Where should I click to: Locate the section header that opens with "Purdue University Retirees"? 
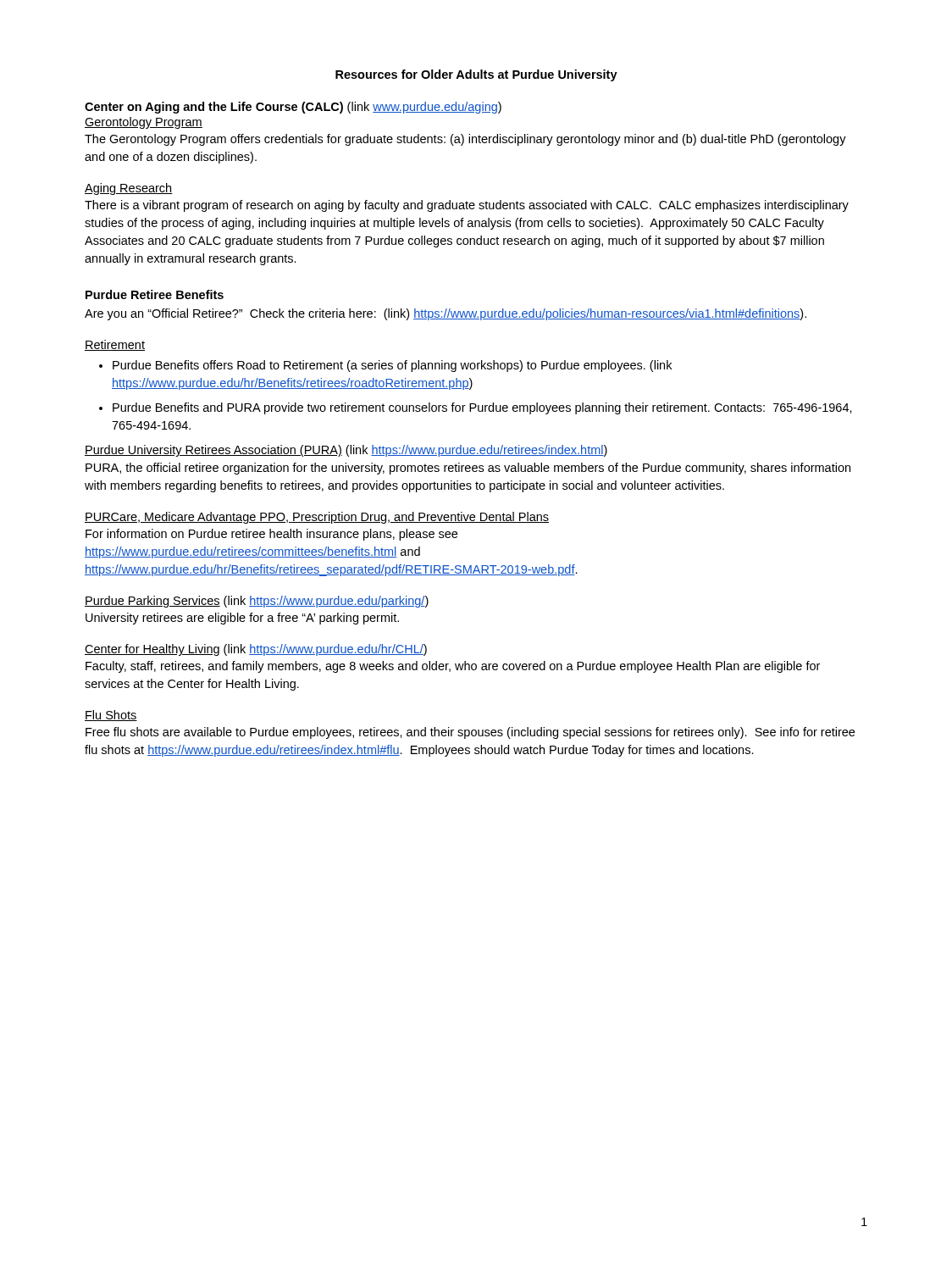(x=346, y=450)
